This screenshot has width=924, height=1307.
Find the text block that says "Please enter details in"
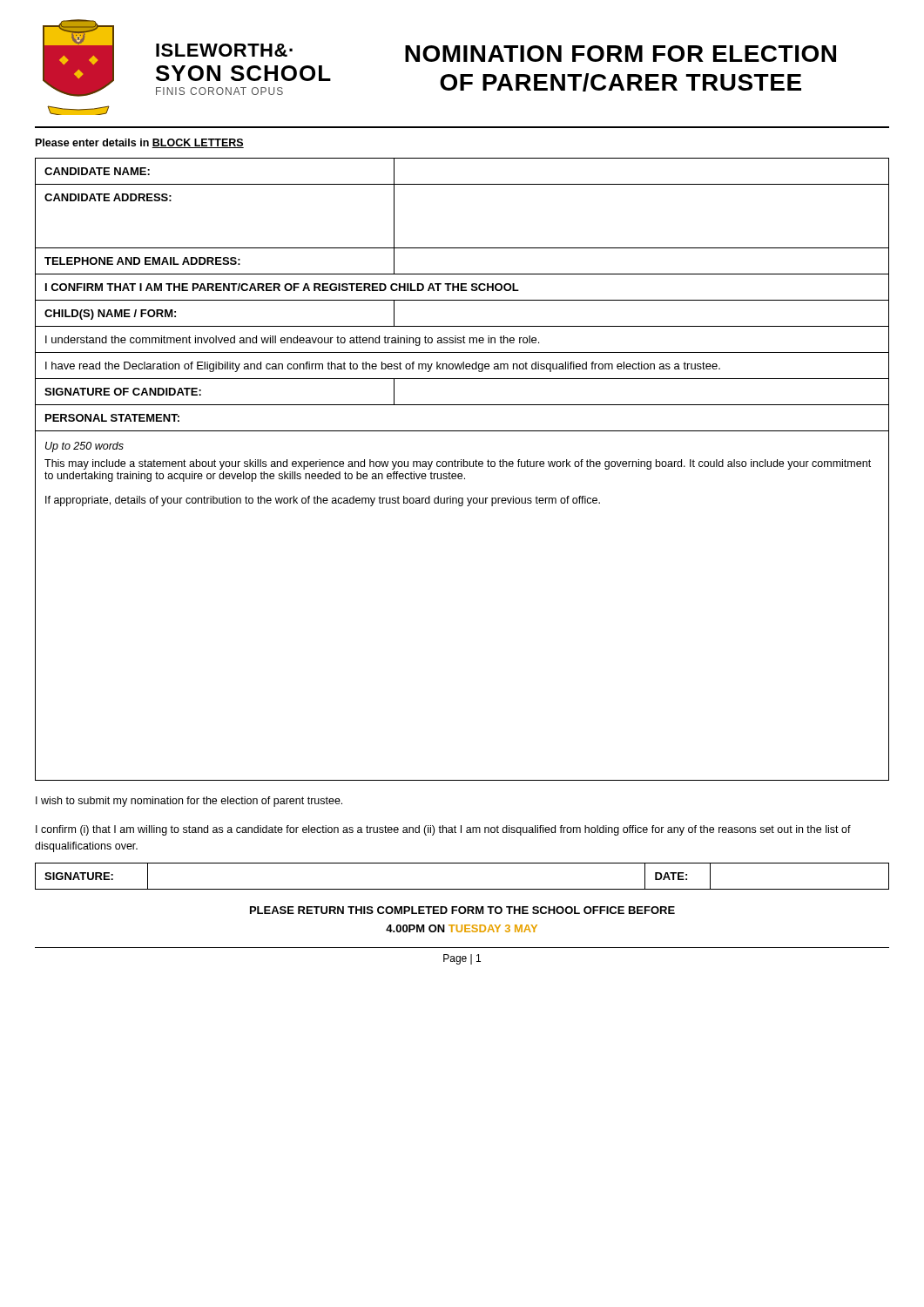tap(139, 143)
